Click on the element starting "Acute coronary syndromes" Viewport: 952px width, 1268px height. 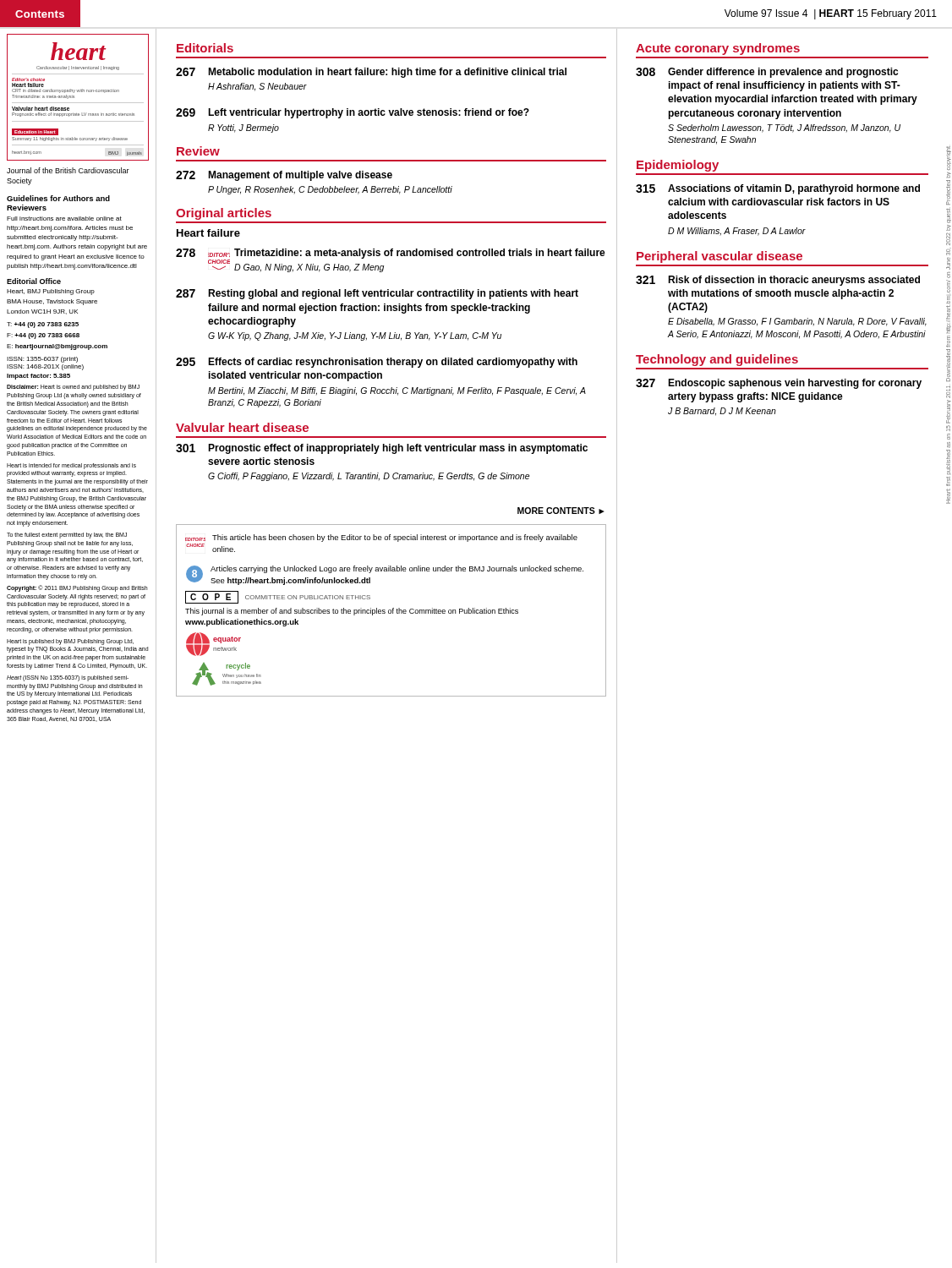point(718,48)
